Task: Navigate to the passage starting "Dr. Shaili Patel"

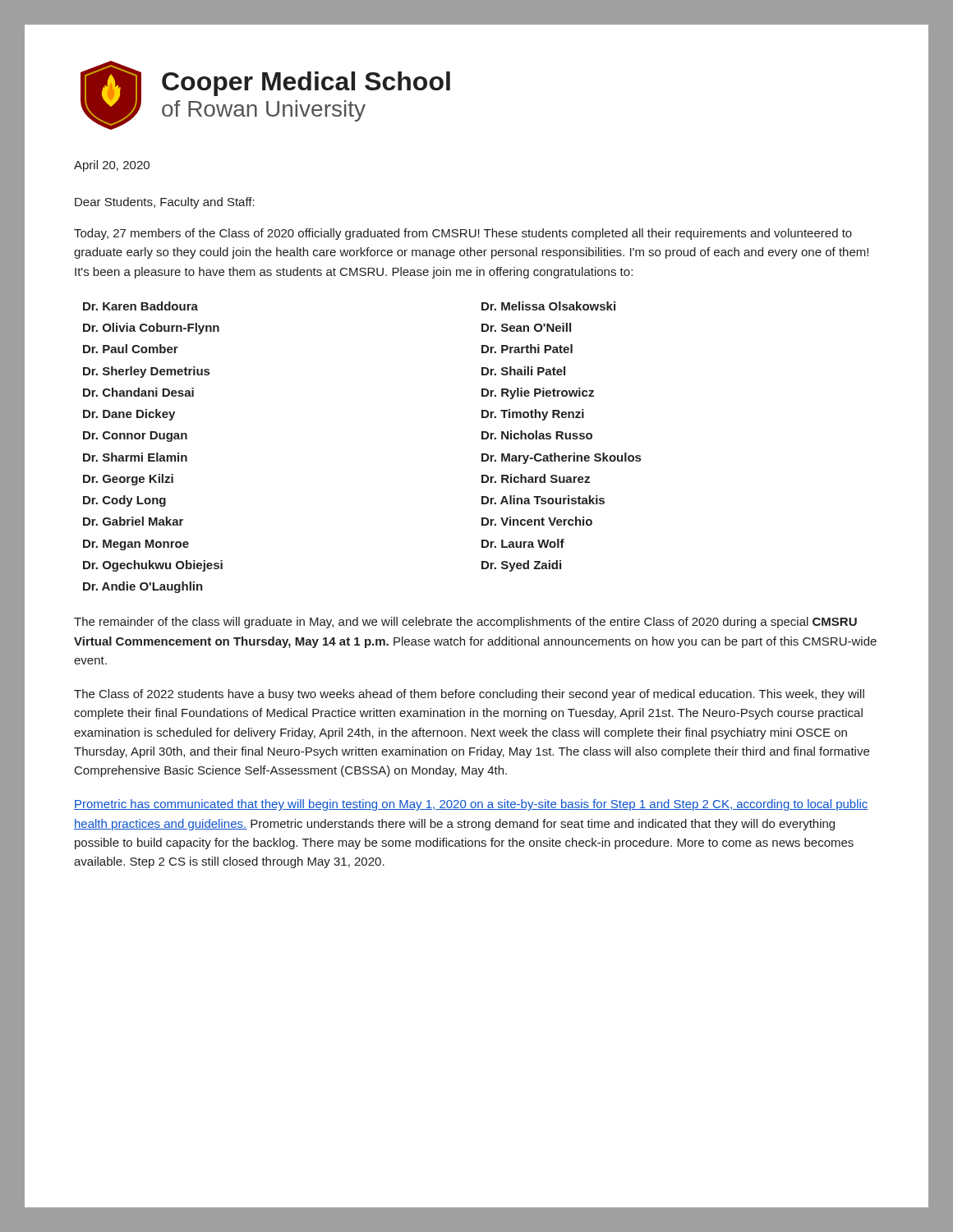Action: [523, 370]
